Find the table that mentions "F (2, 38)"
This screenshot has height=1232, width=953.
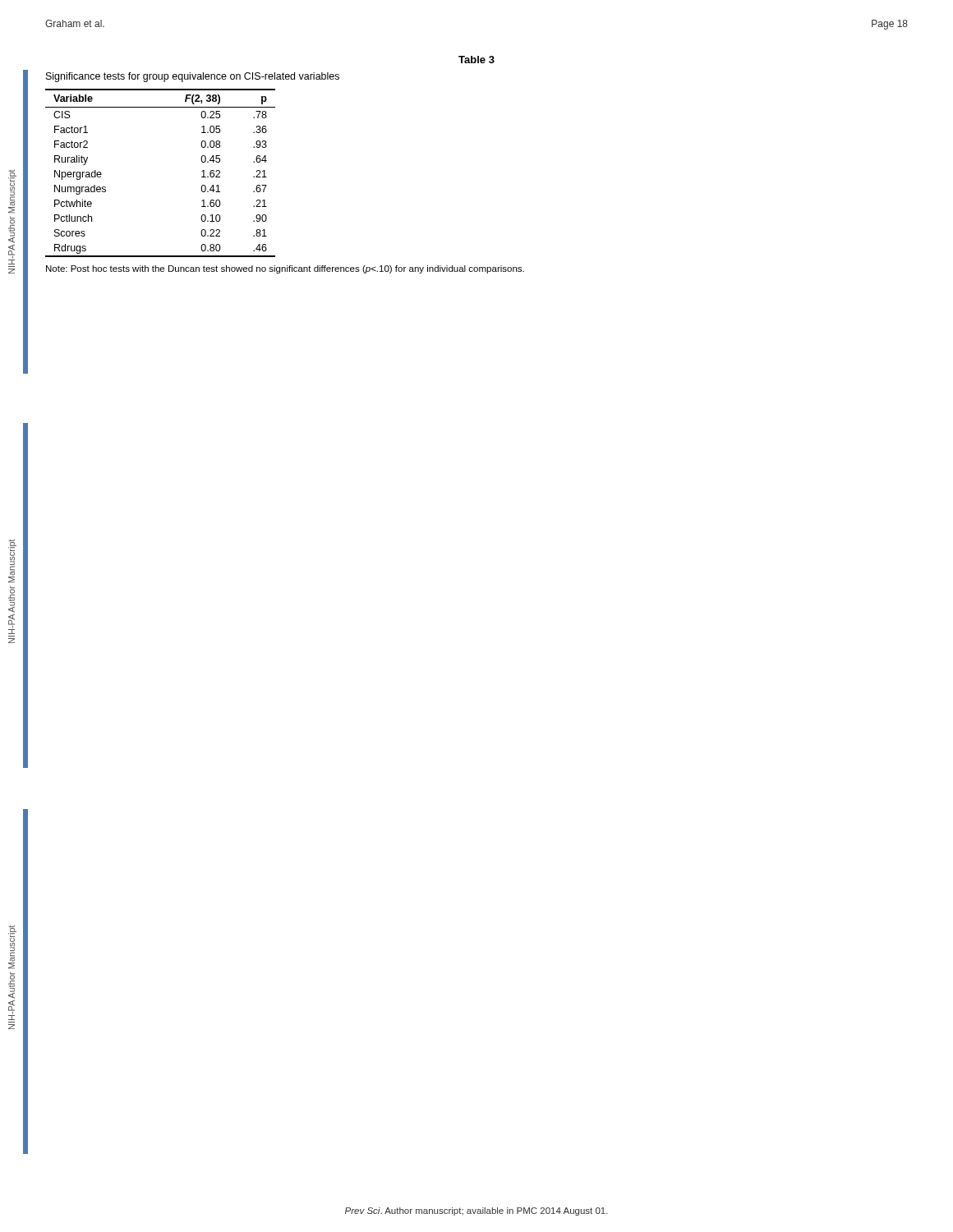[476, 173]
